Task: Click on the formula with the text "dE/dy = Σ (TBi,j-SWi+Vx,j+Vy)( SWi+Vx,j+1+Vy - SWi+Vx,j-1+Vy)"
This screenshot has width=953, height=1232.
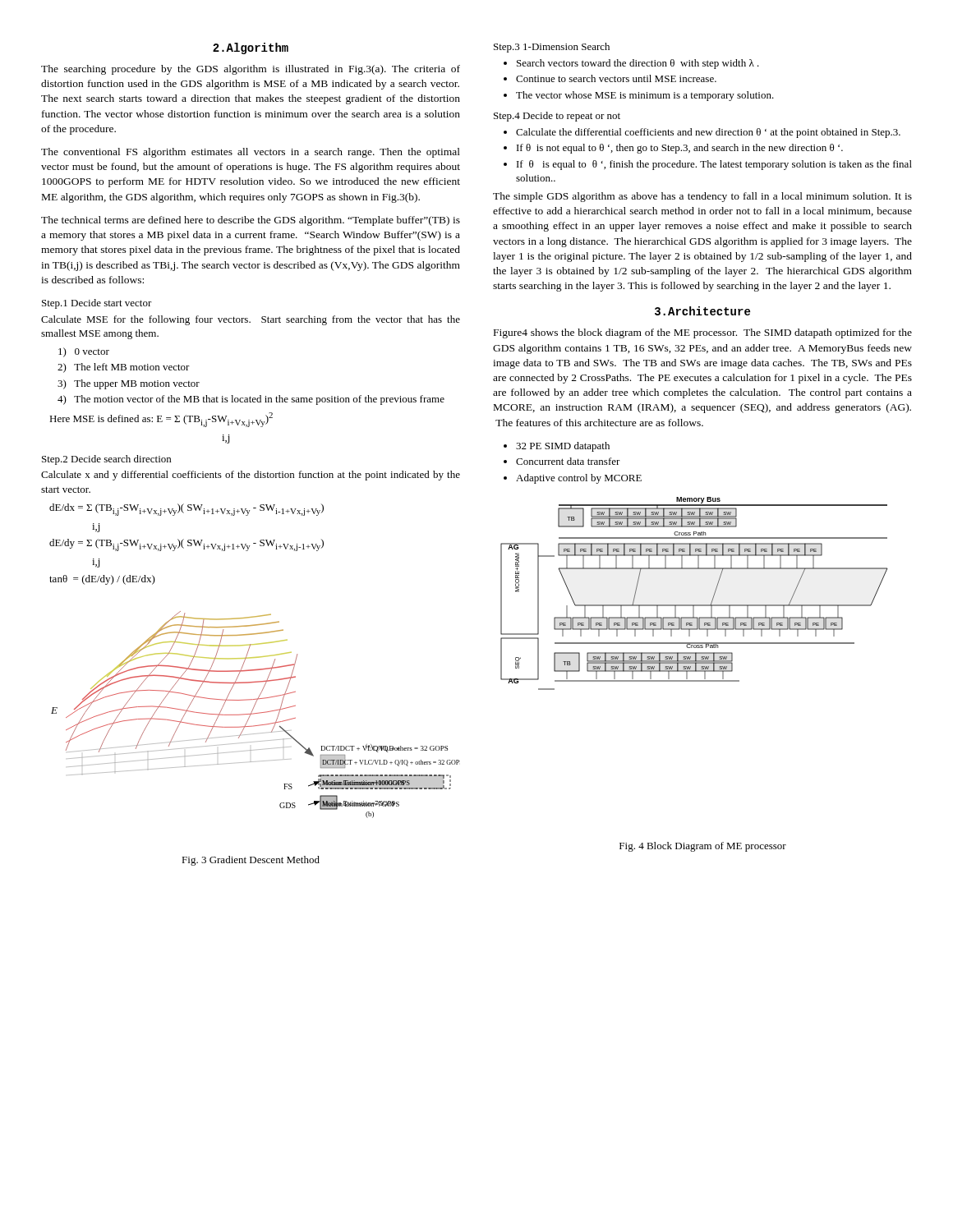Action: 187,544
